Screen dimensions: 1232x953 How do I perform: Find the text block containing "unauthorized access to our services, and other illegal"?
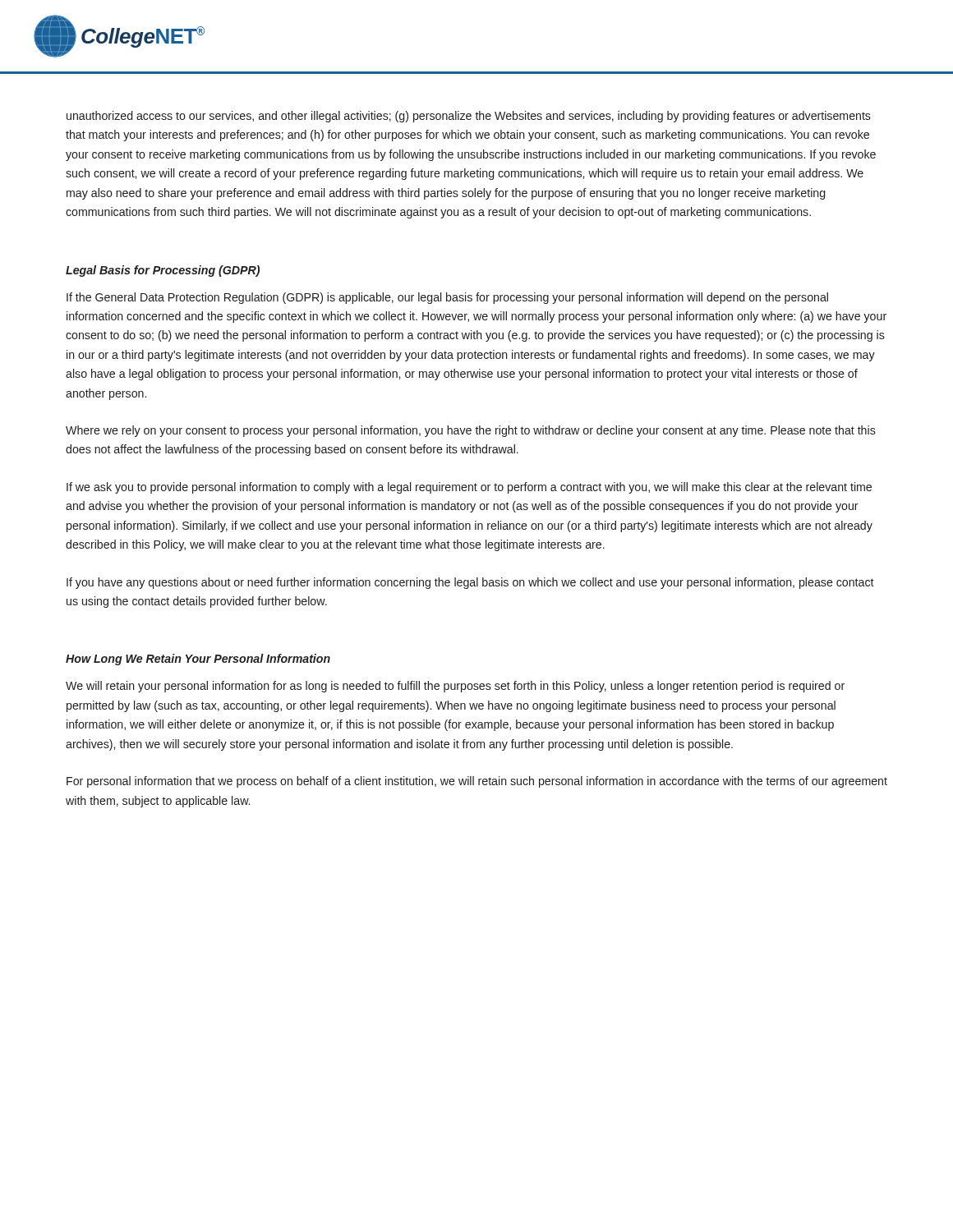471,164
